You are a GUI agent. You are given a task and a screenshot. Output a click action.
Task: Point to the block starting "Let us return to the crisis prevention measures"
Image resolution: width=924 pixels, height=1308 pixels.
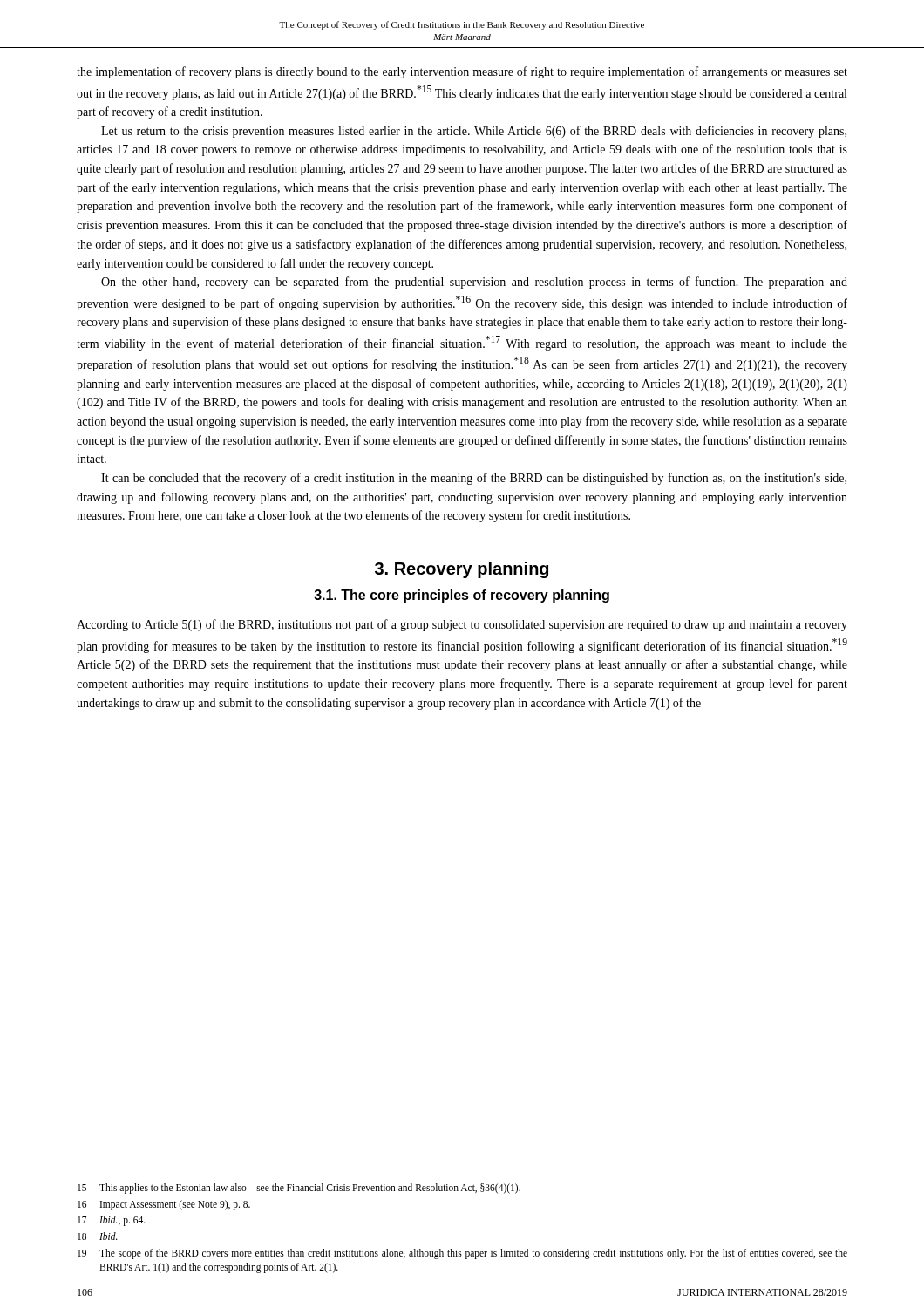click(x=462, y=197)
